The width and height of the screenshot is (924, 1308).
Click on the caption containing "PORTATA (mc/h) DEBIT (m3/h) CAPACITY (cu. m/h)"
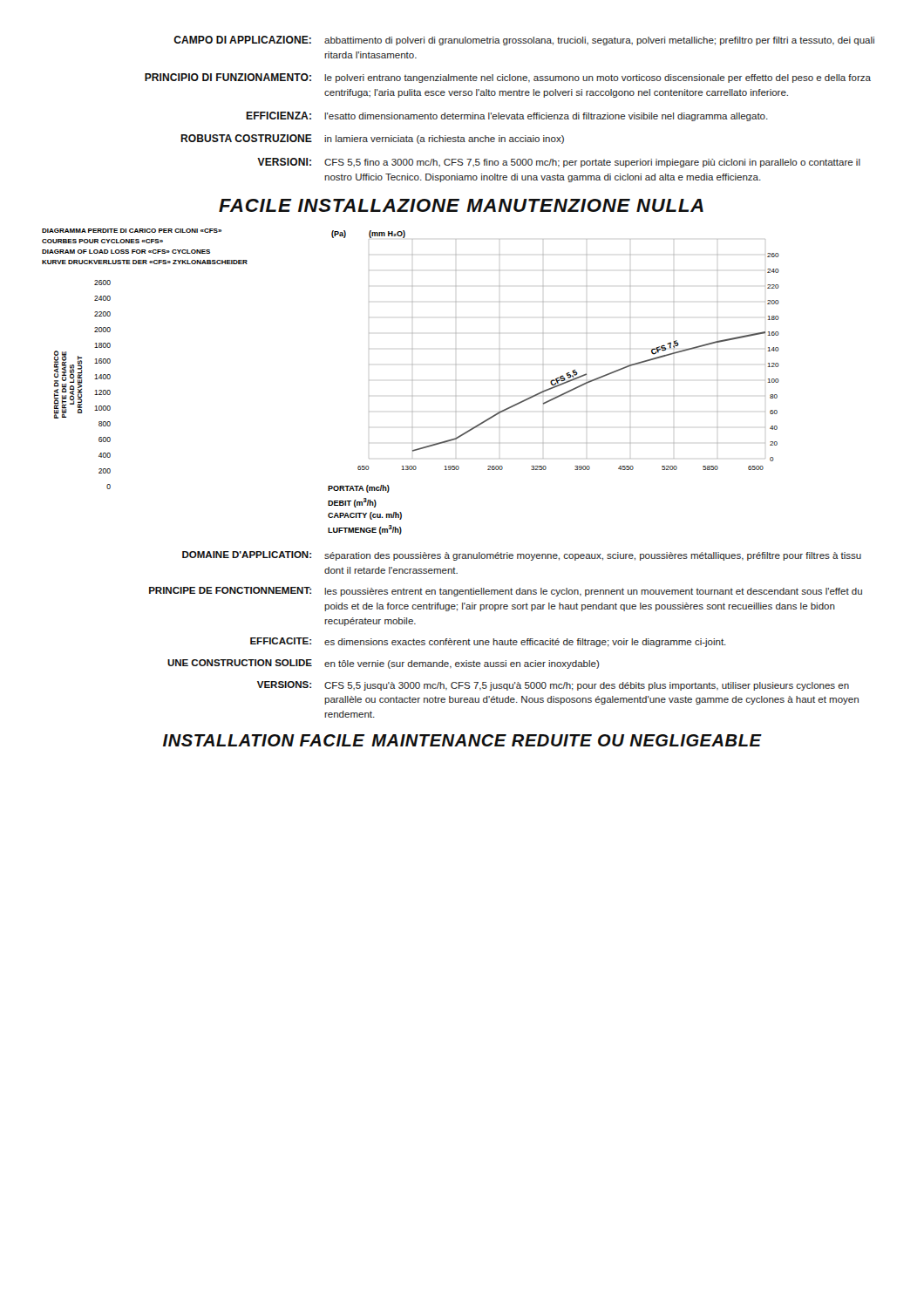(365, 509)
